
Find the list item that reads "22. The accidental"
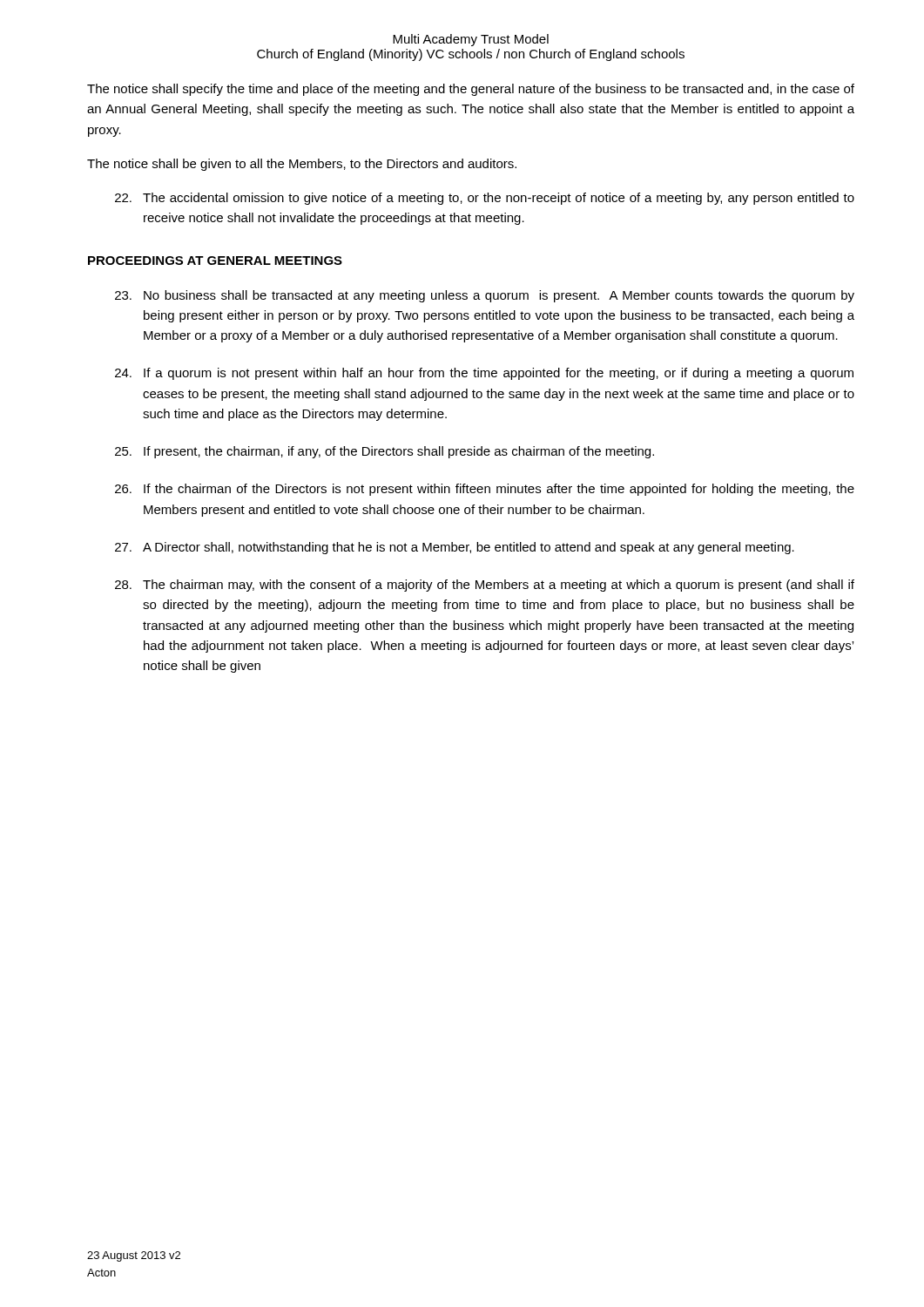coord(471,208)
